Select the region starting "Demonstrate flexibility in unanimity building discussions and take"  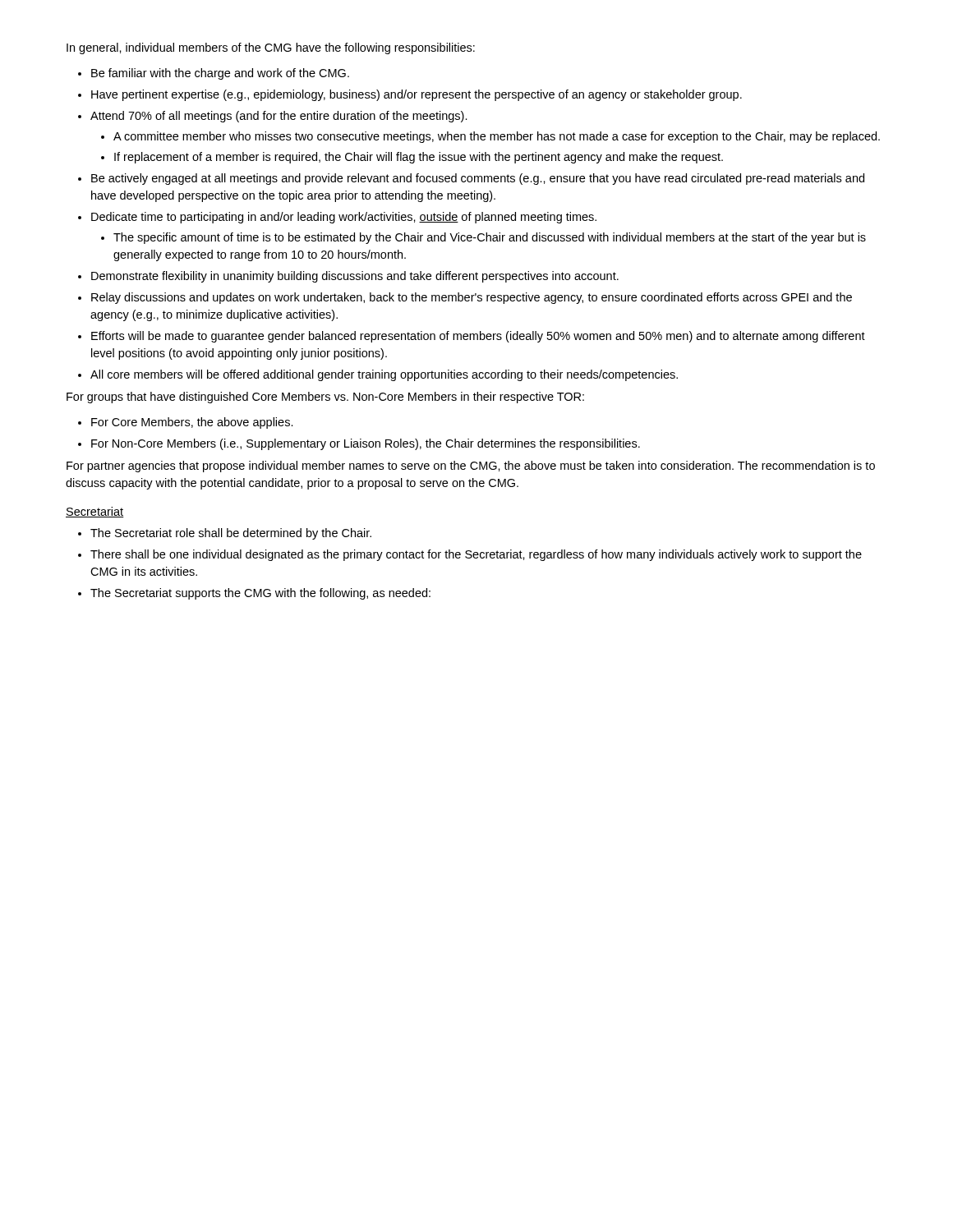pos(355,276)
